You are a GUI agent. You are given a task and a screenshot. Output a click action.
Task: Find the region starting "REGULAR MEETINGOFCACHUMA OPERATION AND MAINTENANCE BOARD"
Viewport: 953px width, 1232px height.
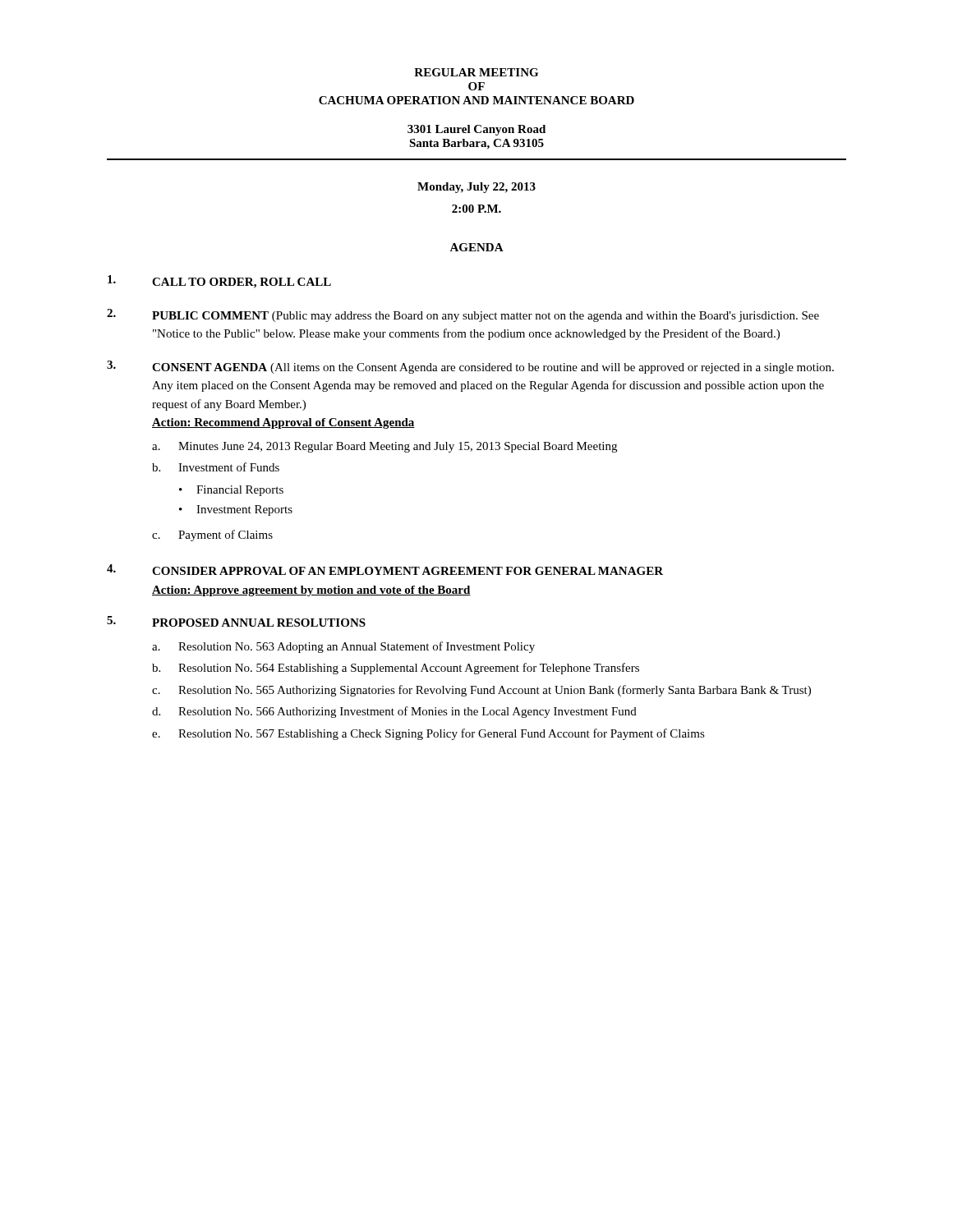(x=476, y=86)
